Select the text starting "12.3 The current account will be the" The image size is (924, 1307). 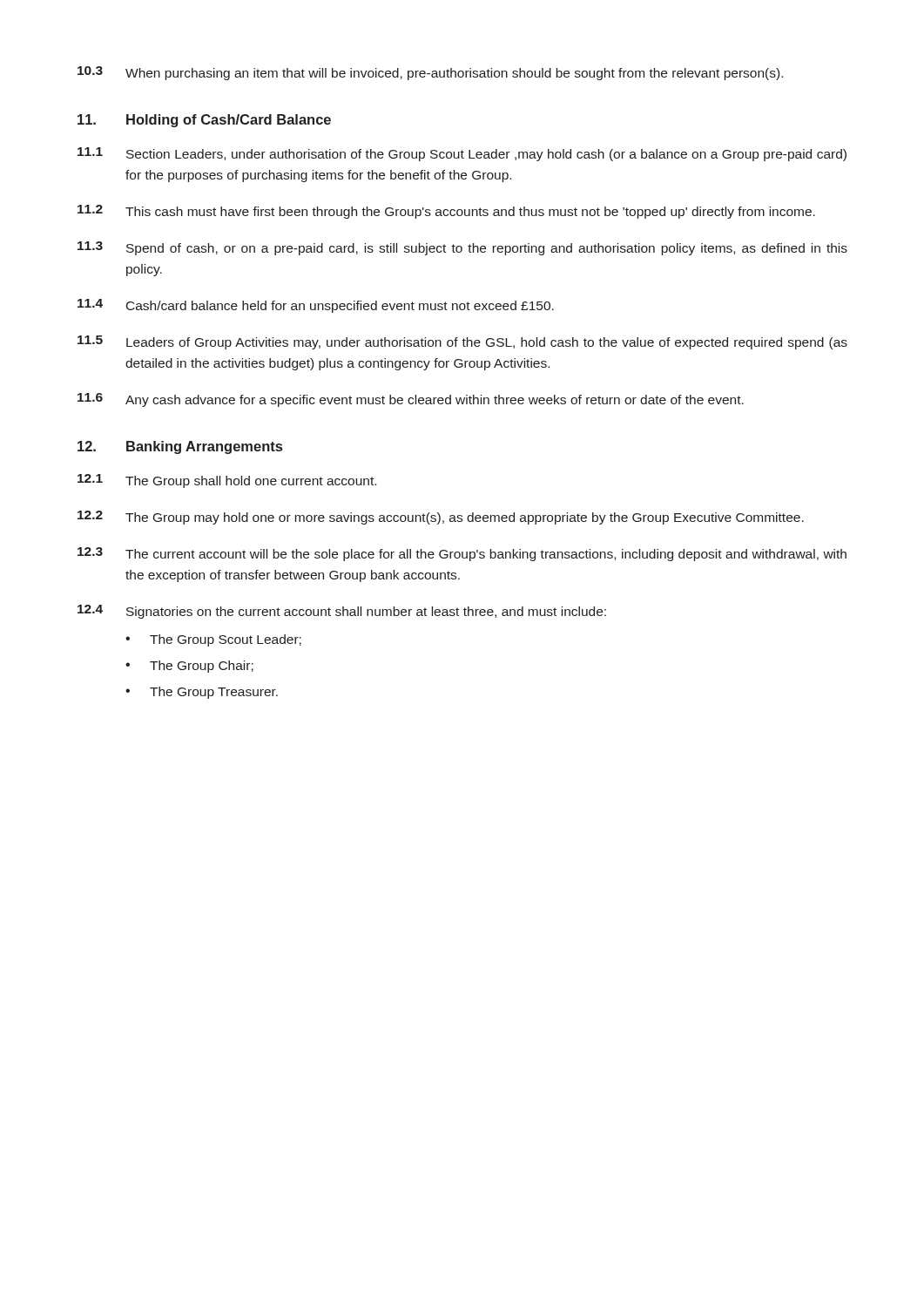coord(462,565)
